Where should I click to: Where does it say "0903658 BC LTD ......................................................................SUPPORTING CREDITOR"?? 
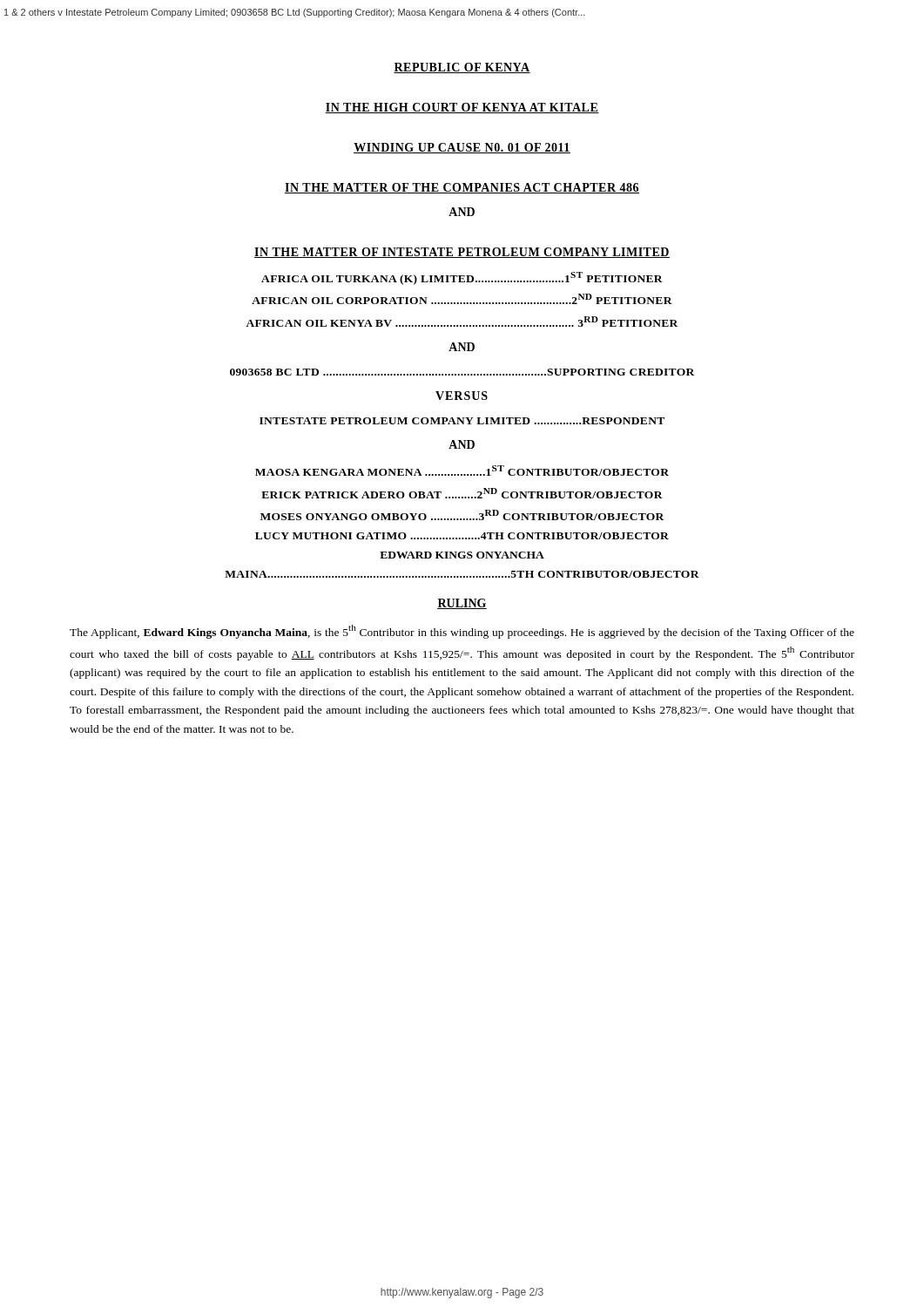pyautogui.click(x=462, y=371)
